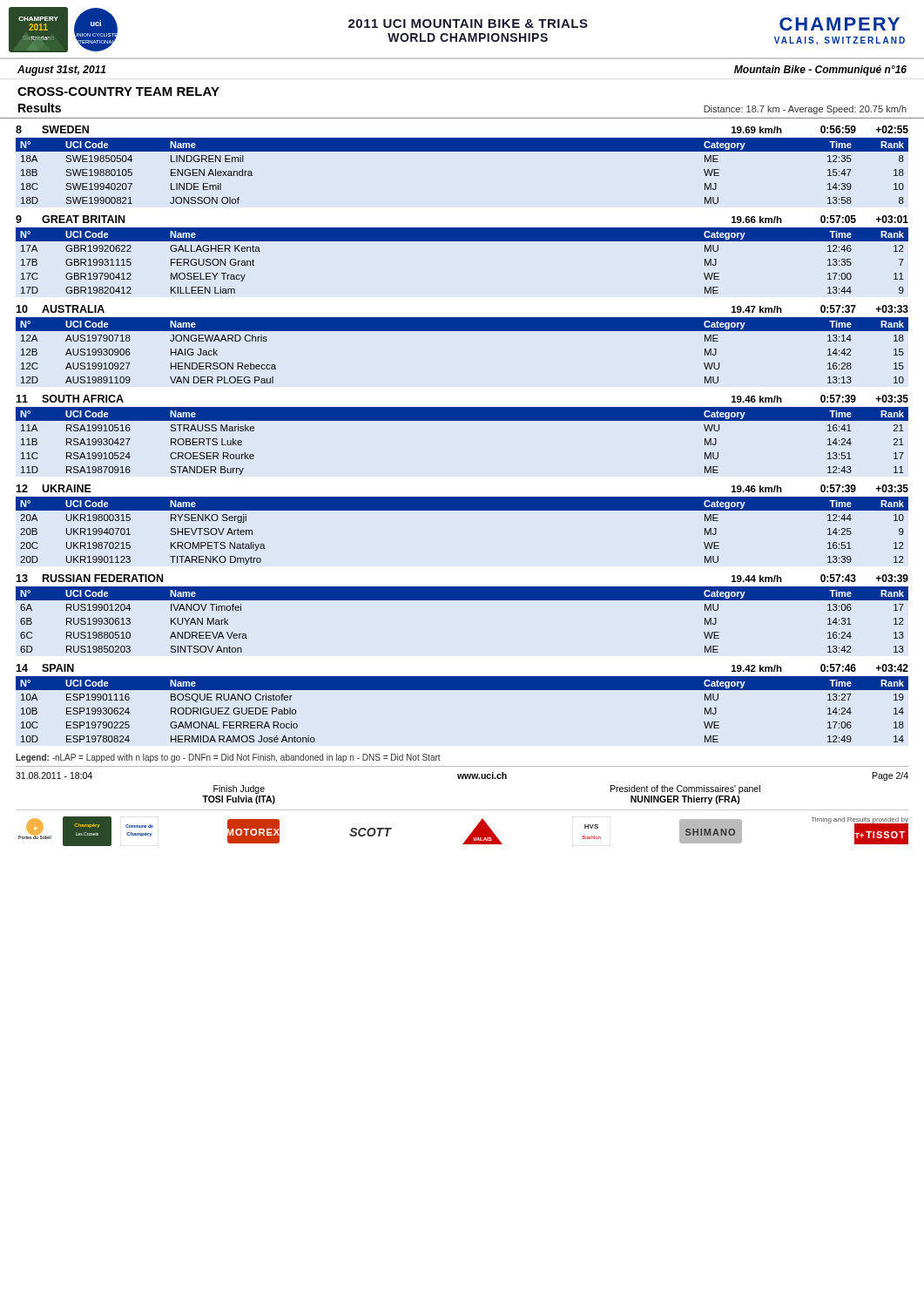This screenshot has height=1307, width=924.
Task: Select the table that reads "KUYAN Mark"
Action: pos(462,613)
